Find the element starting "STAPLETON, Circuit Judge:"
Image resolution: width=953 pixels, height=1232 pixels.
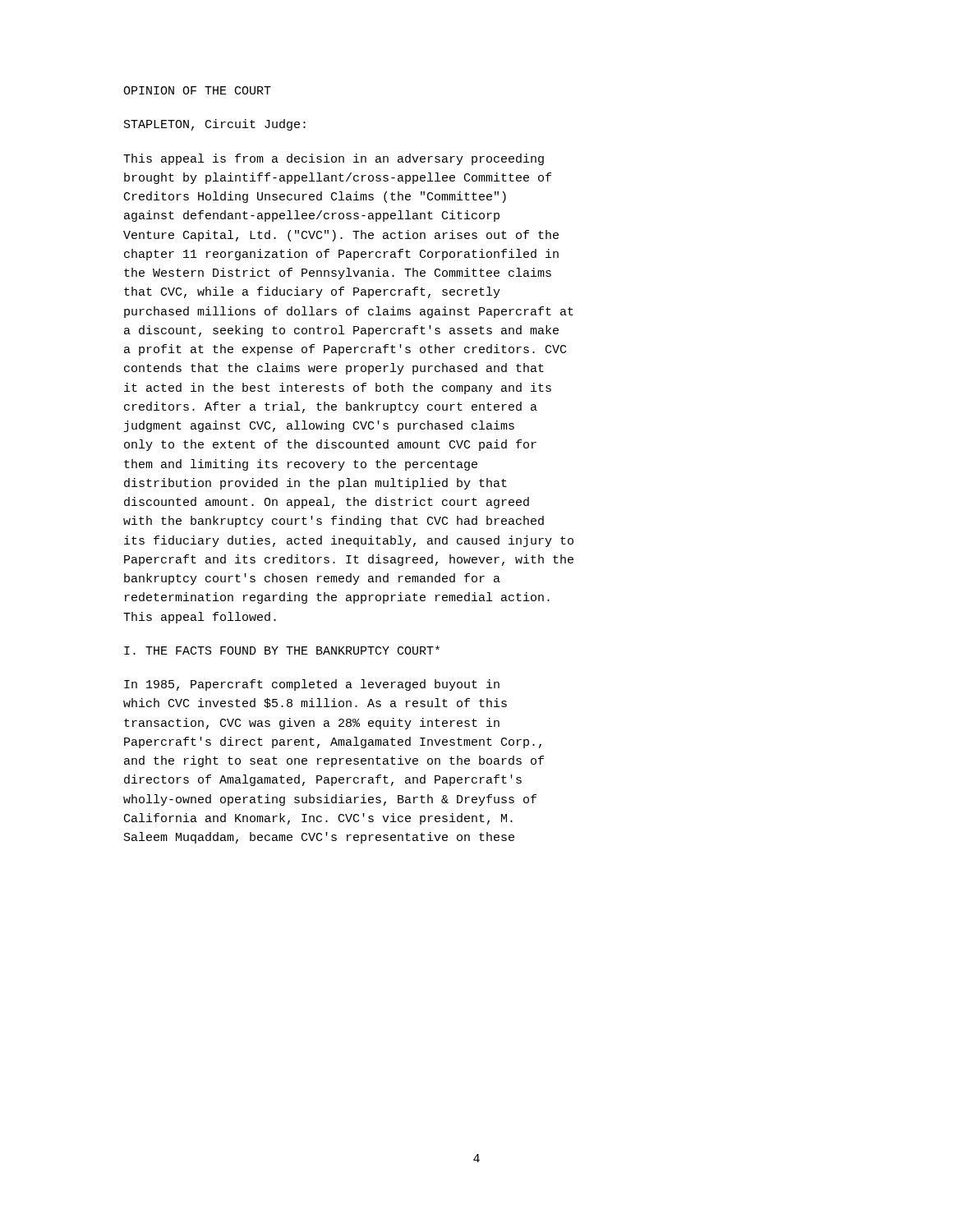click(216, 125)
